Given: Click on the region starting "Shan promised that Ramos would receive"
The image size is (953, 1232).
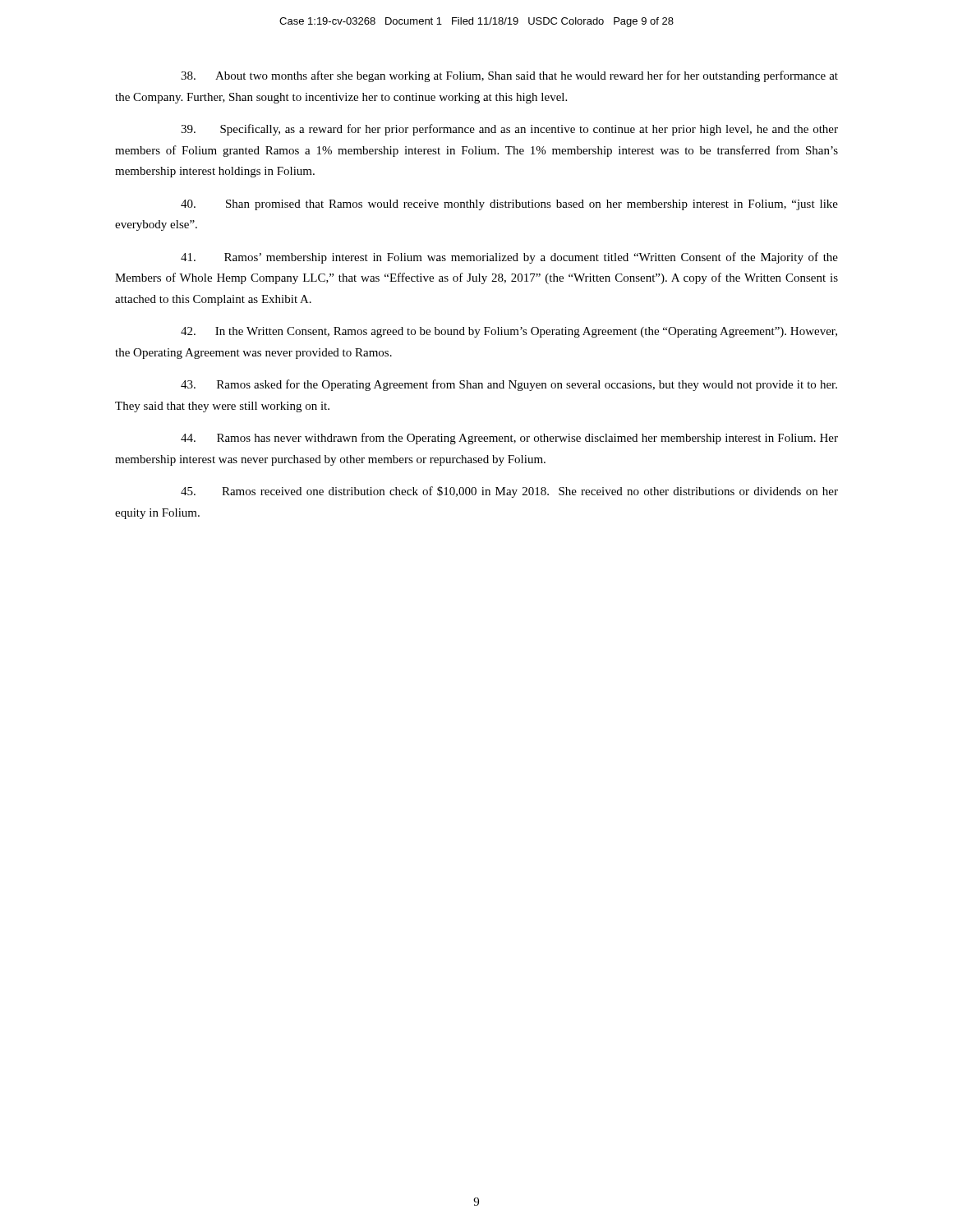Looking at the screenshot, I should click(x=476, y=214).
